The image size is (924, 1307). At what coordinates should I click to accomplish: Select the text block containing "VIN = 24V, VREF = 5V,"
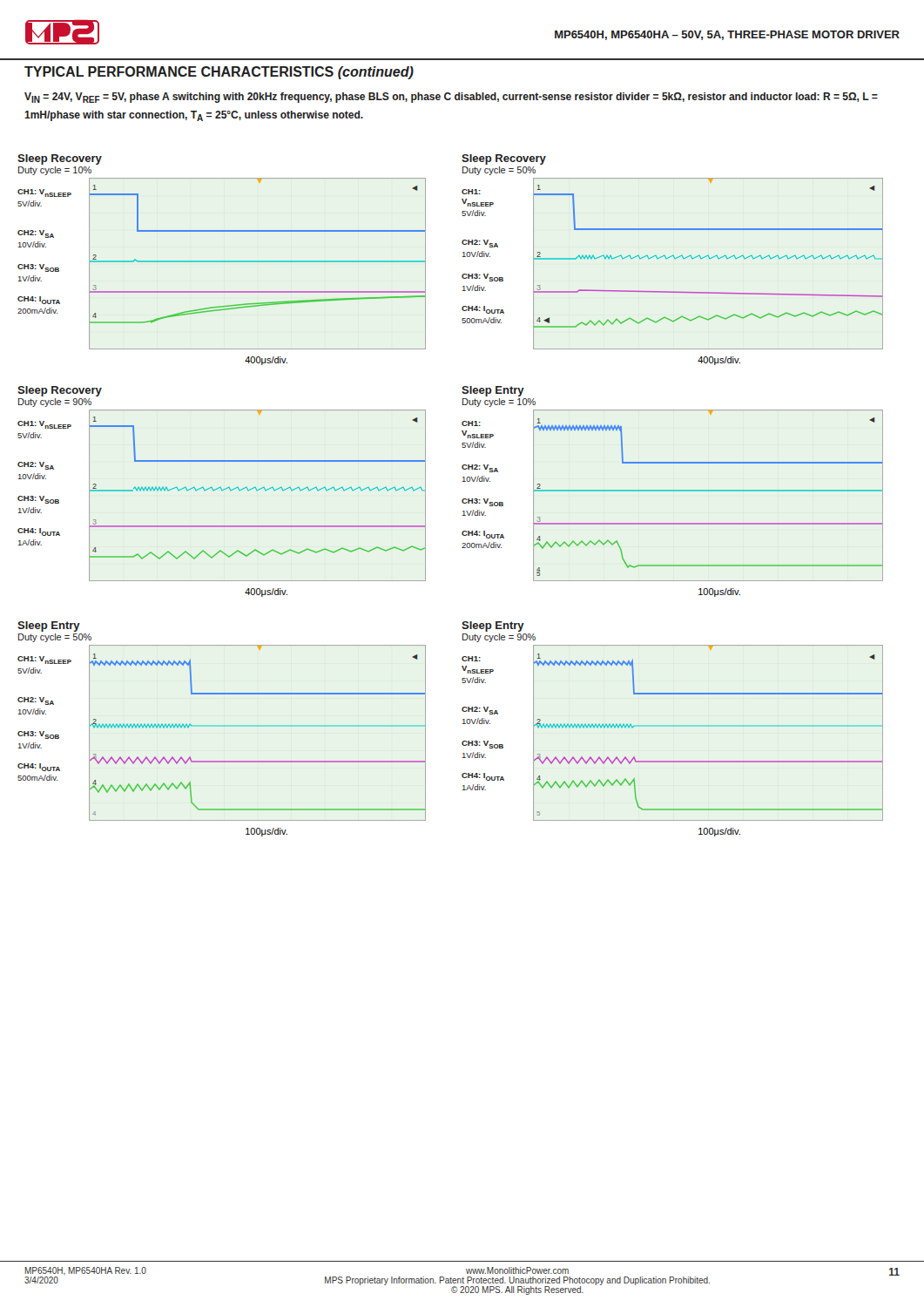point(451,107)
